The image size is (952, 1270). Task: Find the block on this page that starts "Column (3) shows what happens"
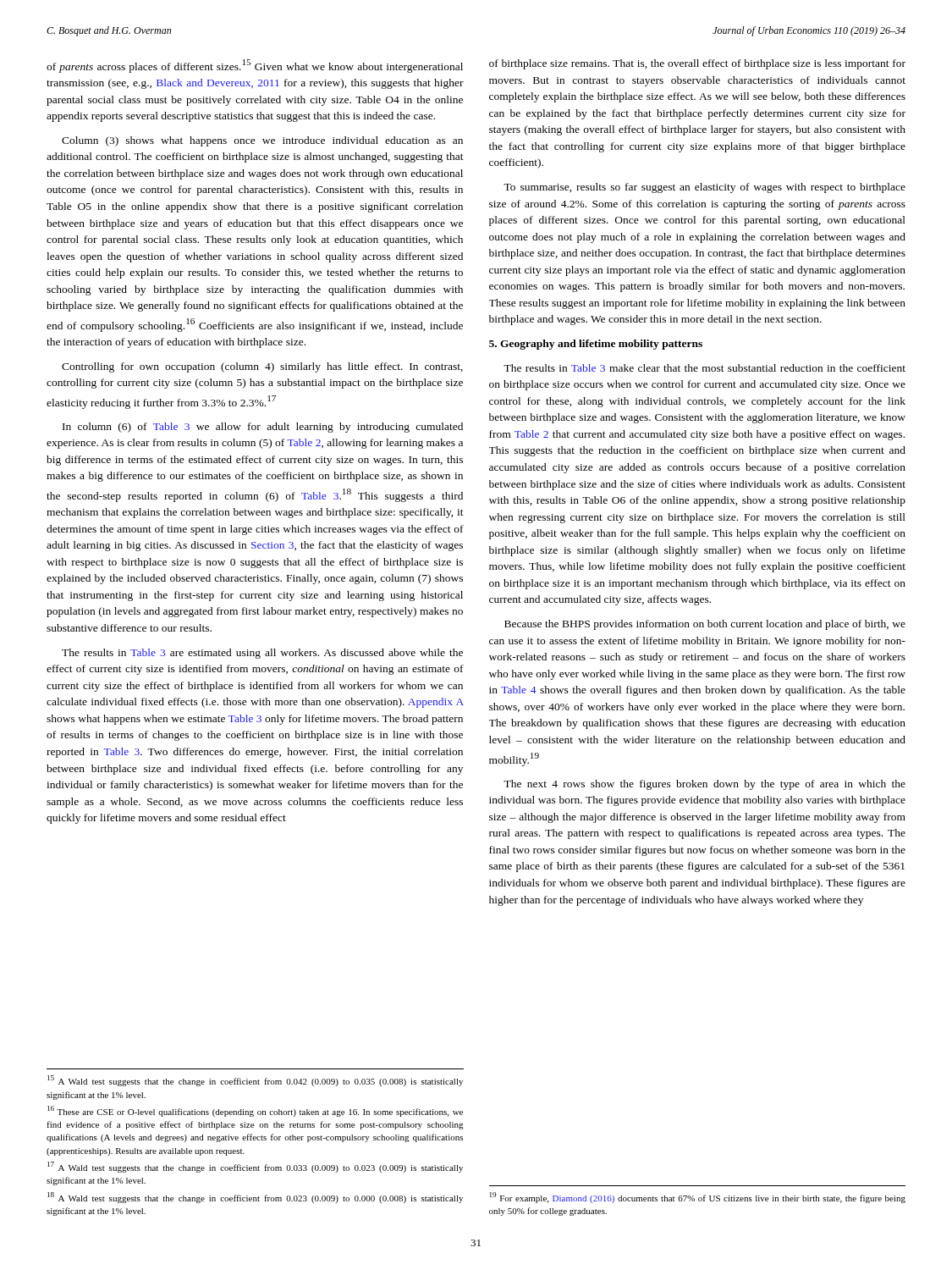[x=255, y=241]
